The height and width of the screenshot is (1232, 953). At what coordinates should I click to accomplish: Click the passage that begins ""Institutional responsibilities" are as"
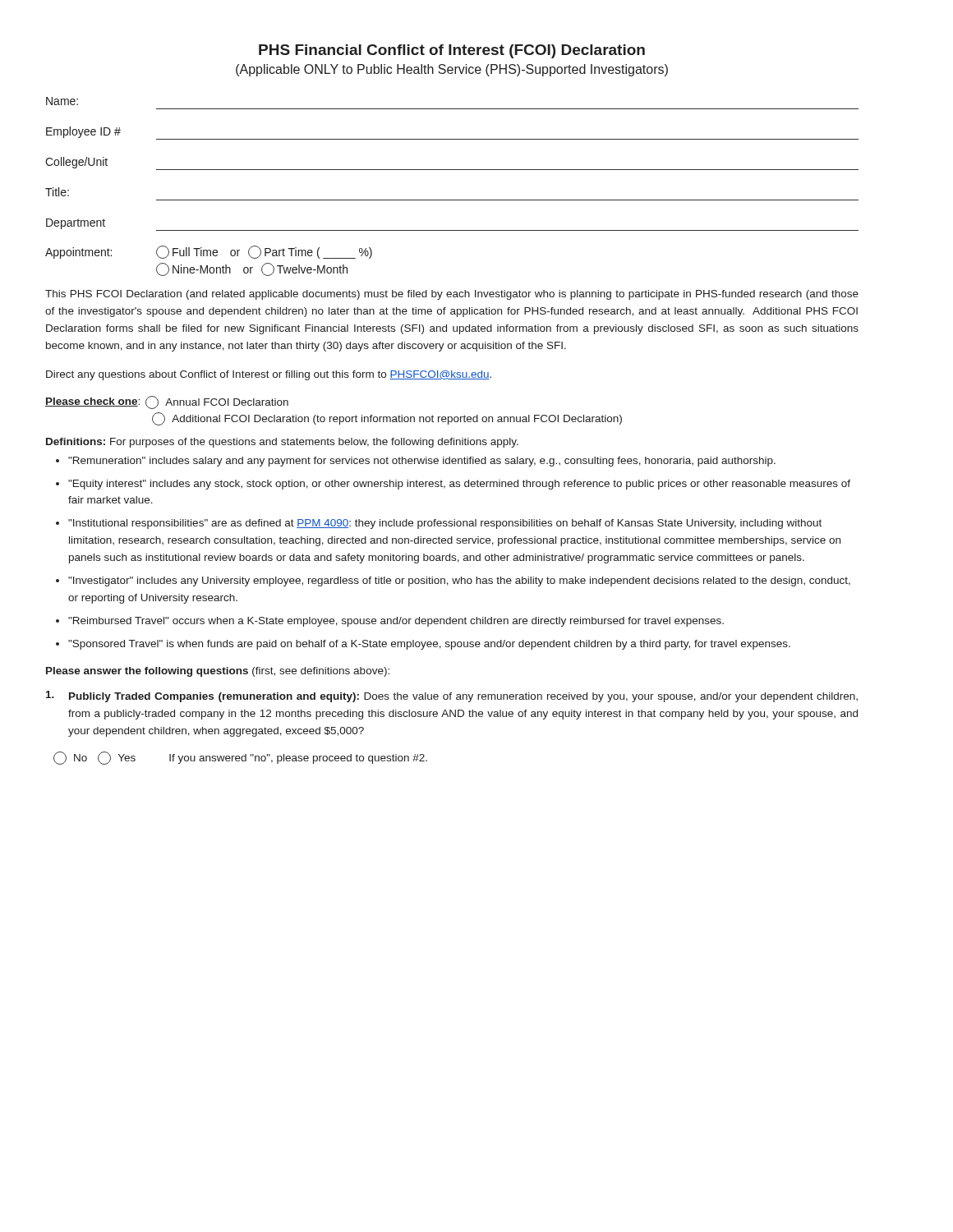coord(455,540)
